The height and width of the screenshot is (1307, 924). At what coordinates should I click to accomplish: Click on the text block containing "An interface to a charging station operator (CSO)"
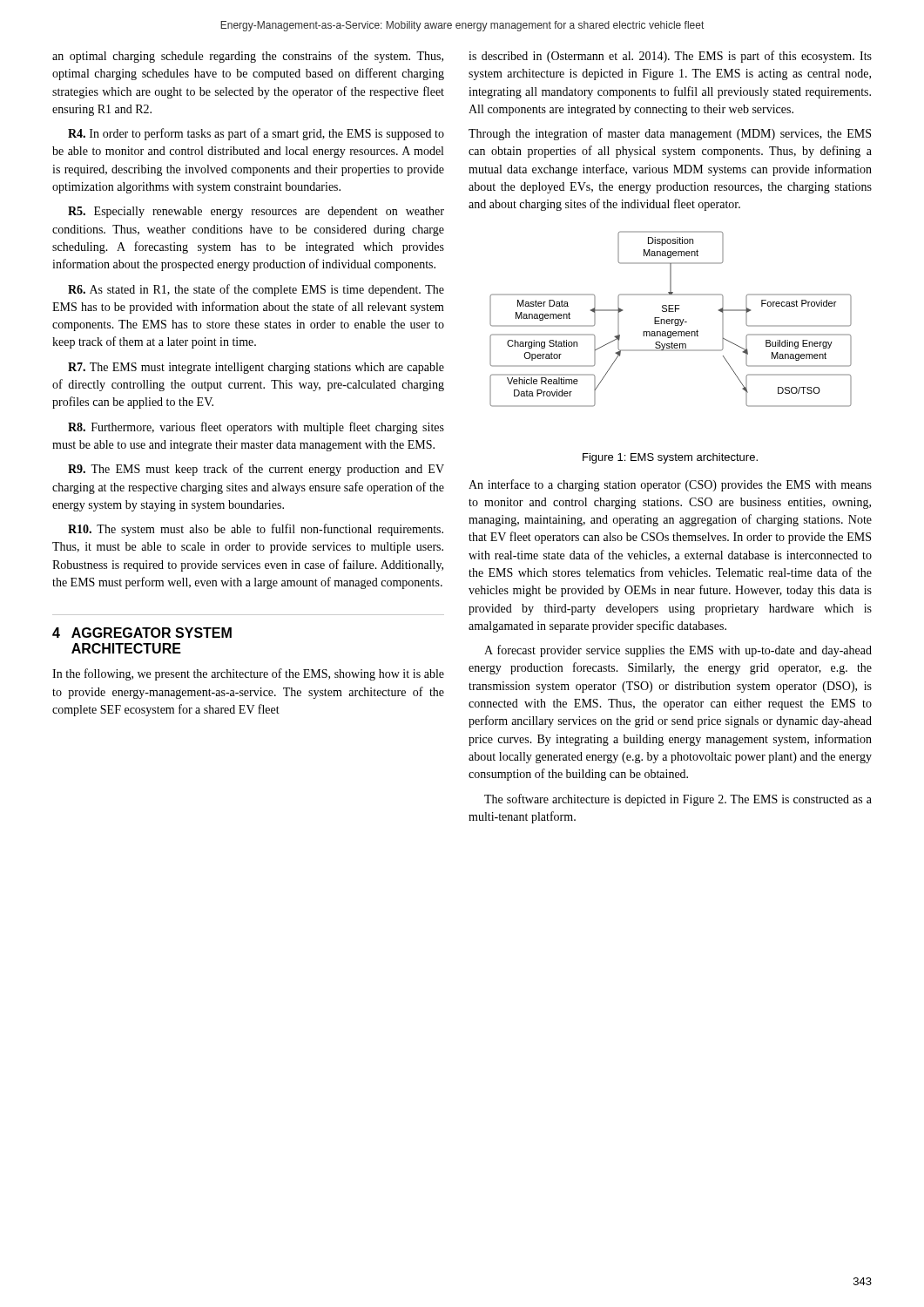pos(670,651)
